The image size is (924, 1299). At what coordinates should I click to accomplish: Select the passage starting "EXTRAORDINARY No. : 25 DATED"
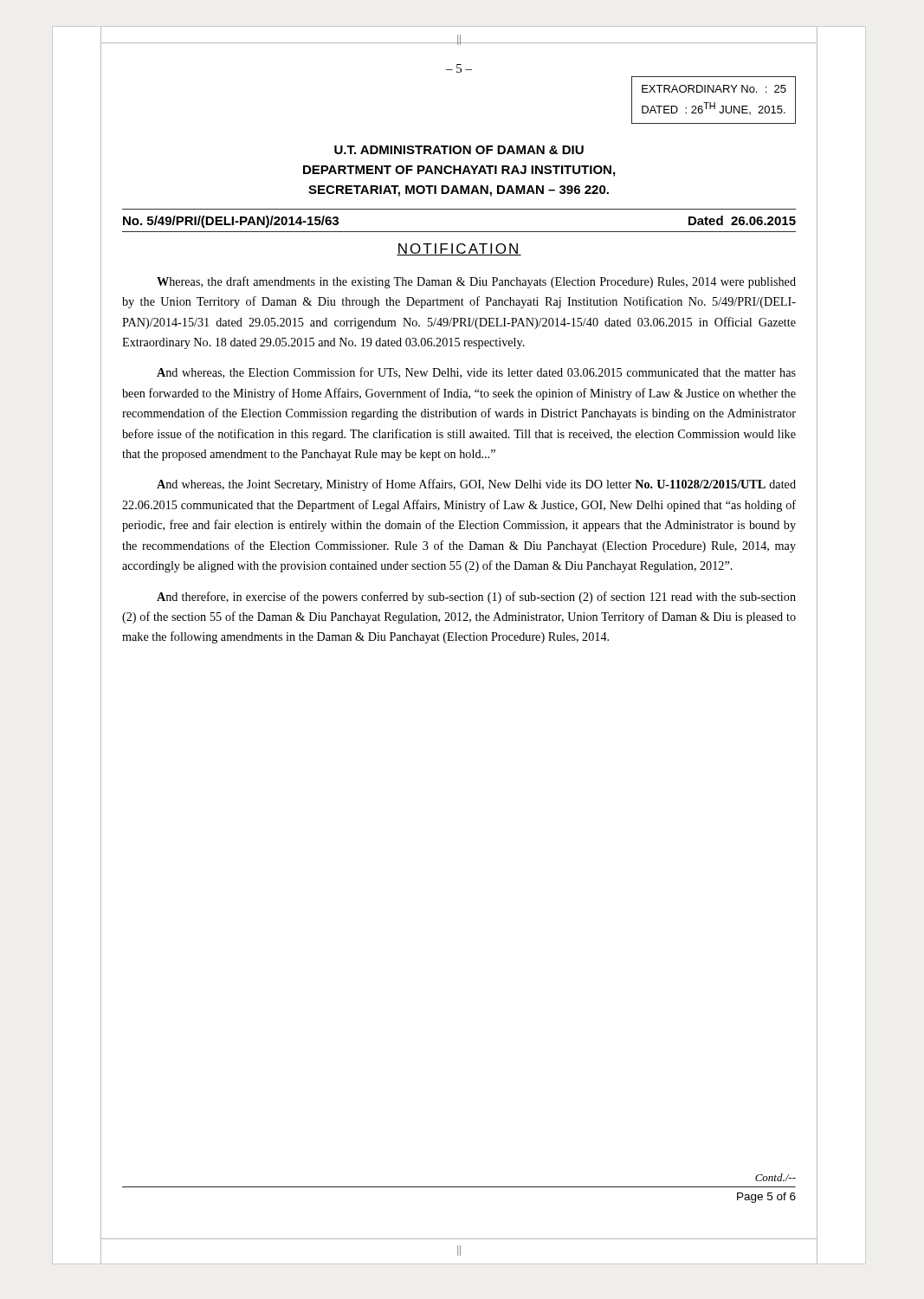point(714,99)
